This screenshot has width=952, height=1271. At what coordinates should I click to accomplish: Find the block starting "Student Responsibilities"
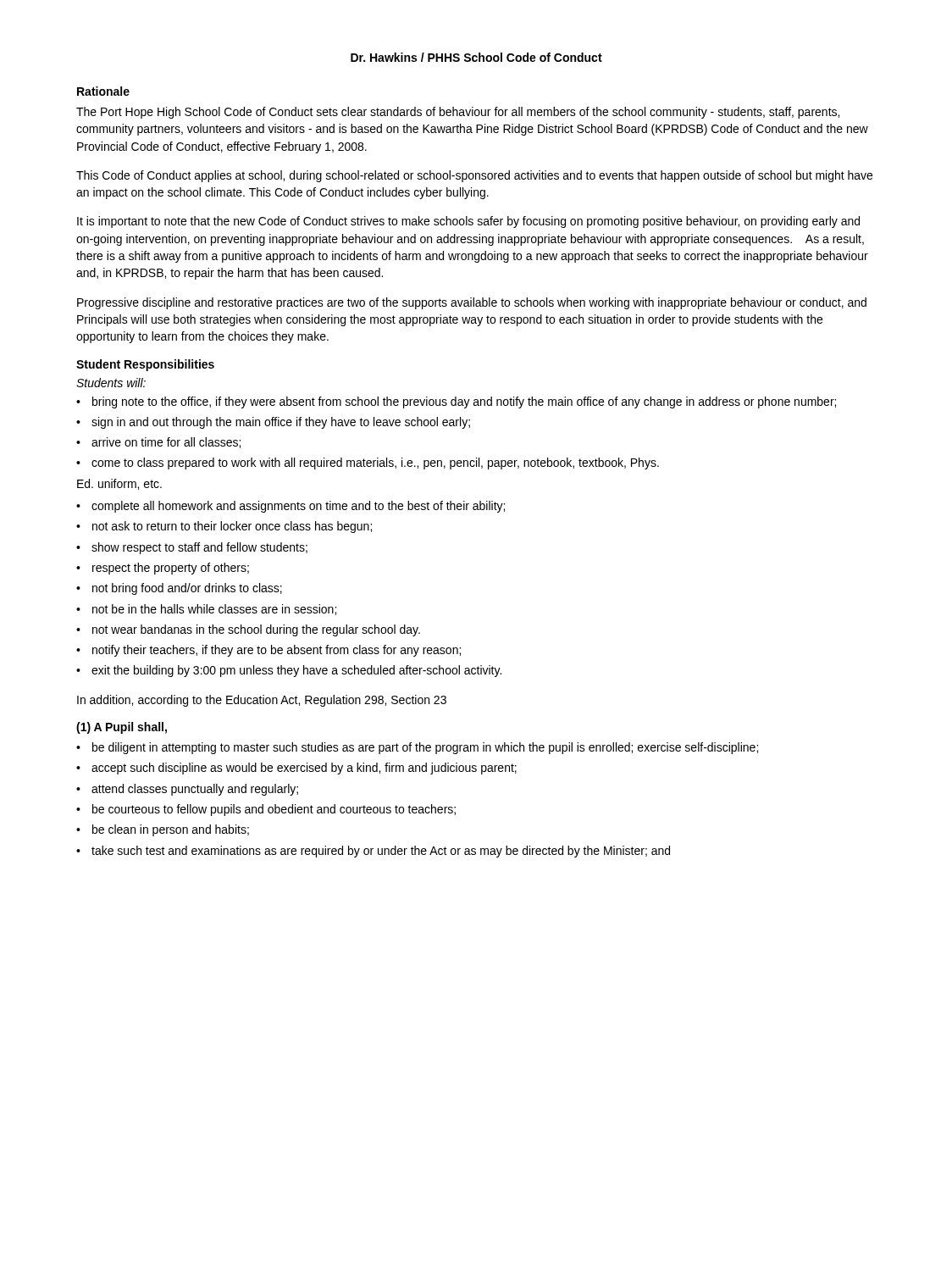coord(145,364)
